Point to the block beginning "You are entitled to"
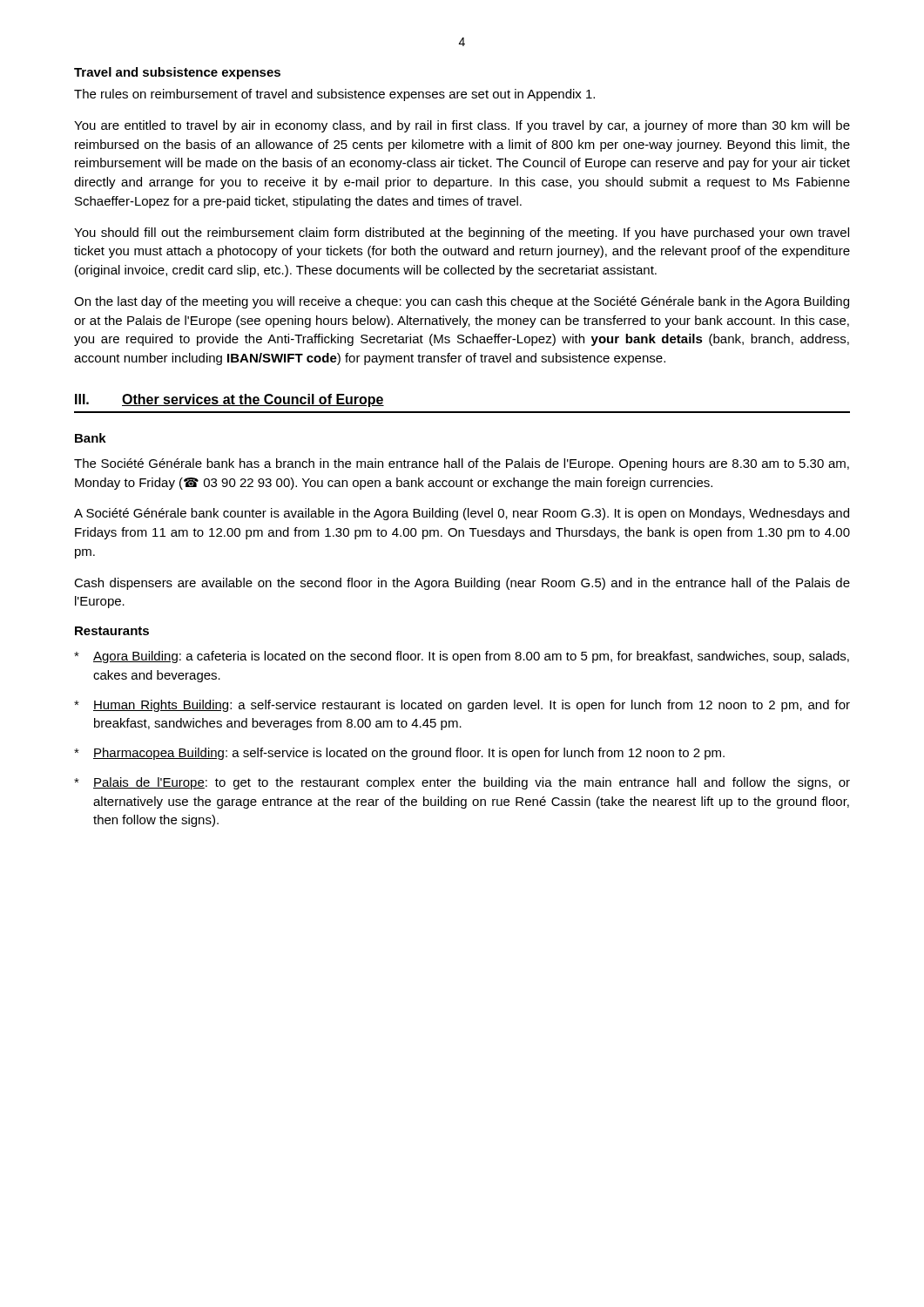 (x=462, y=163)
